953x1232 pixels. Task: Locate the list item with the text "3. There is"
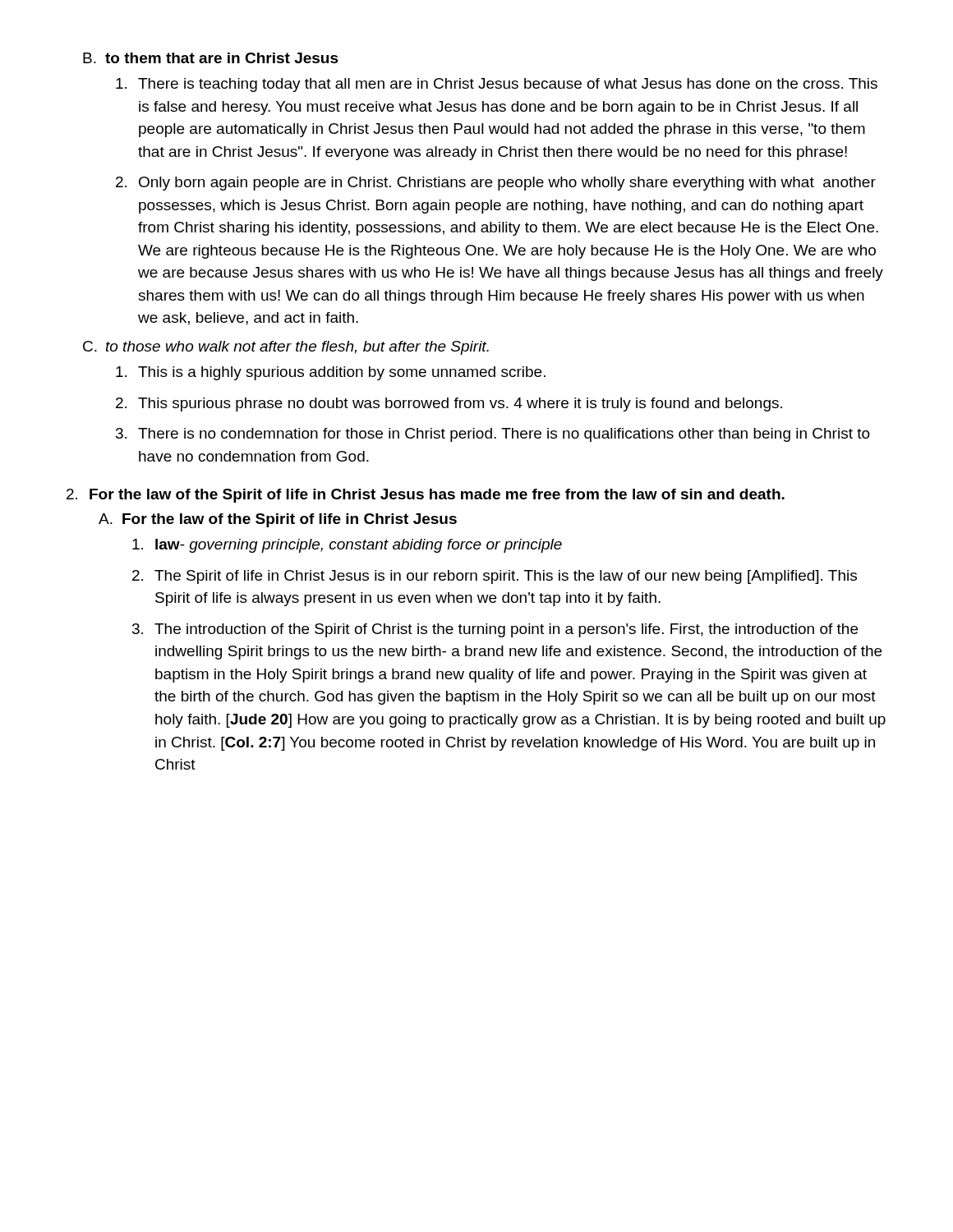point(501,445)
